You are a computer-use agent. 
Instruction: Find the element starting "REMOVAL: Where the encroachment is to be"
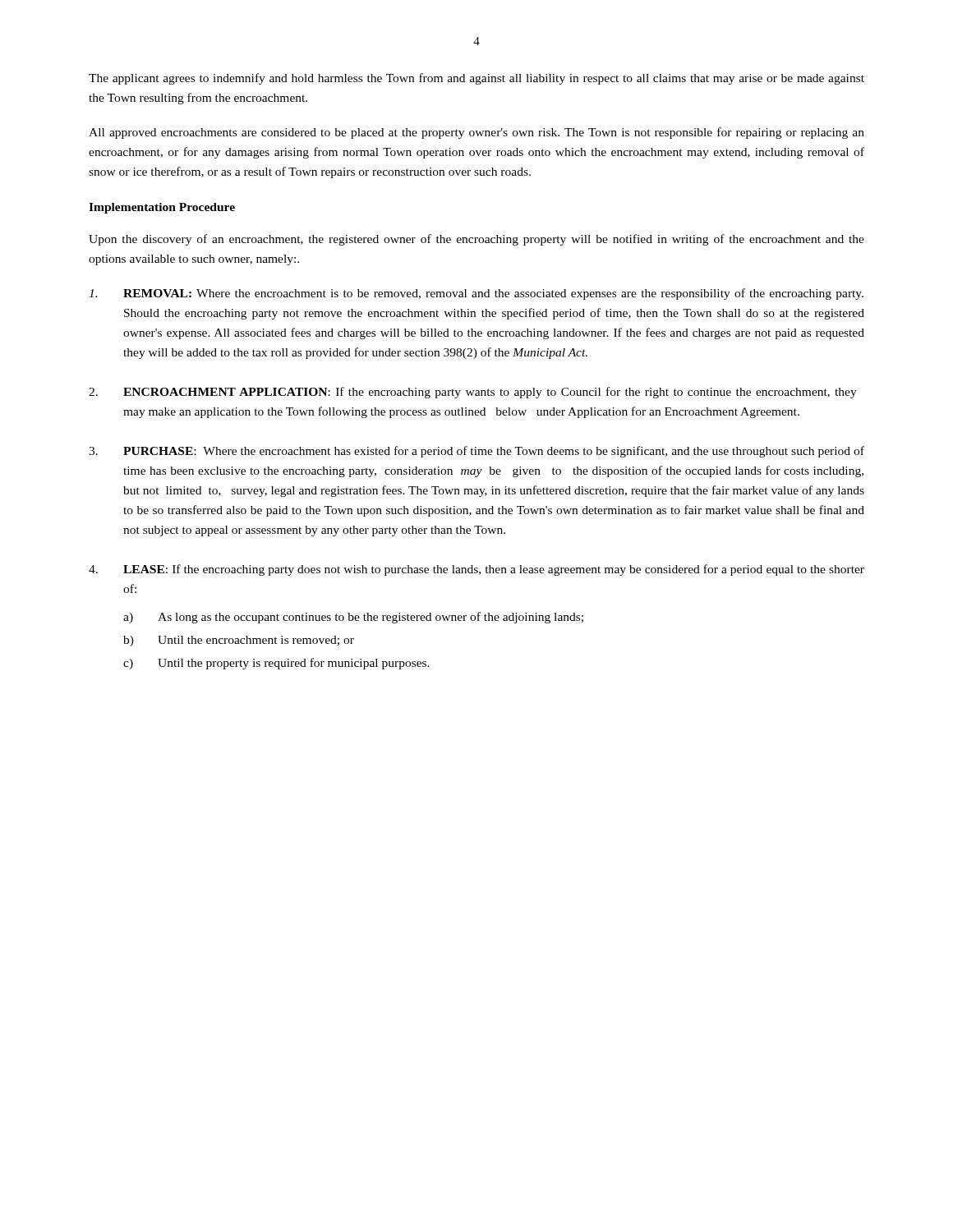[476, 323]
